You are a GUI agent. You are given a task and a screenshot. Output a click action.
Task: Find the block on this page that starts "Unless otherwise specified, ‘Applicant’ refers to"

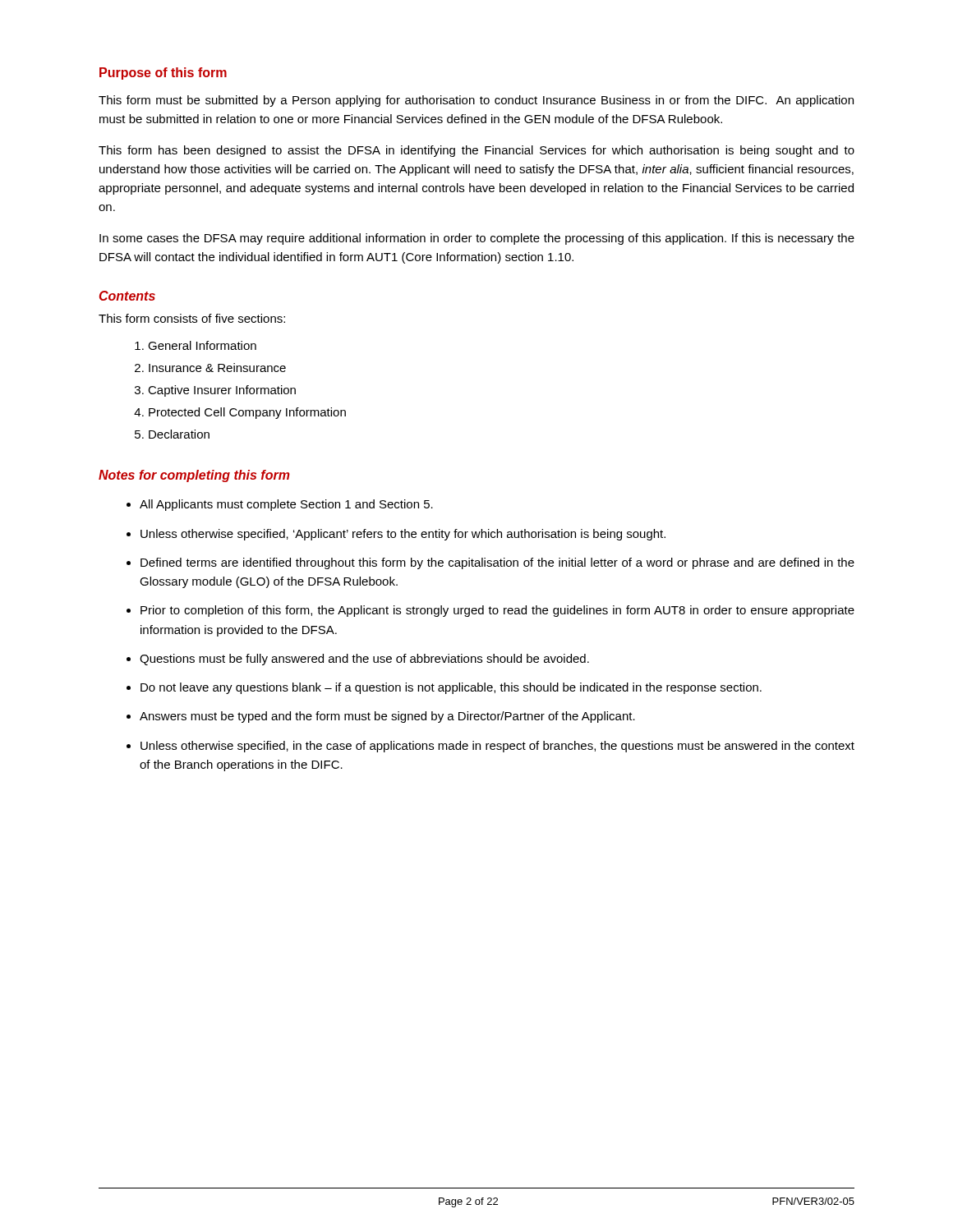pyautogui.click(x=497, y=533)
